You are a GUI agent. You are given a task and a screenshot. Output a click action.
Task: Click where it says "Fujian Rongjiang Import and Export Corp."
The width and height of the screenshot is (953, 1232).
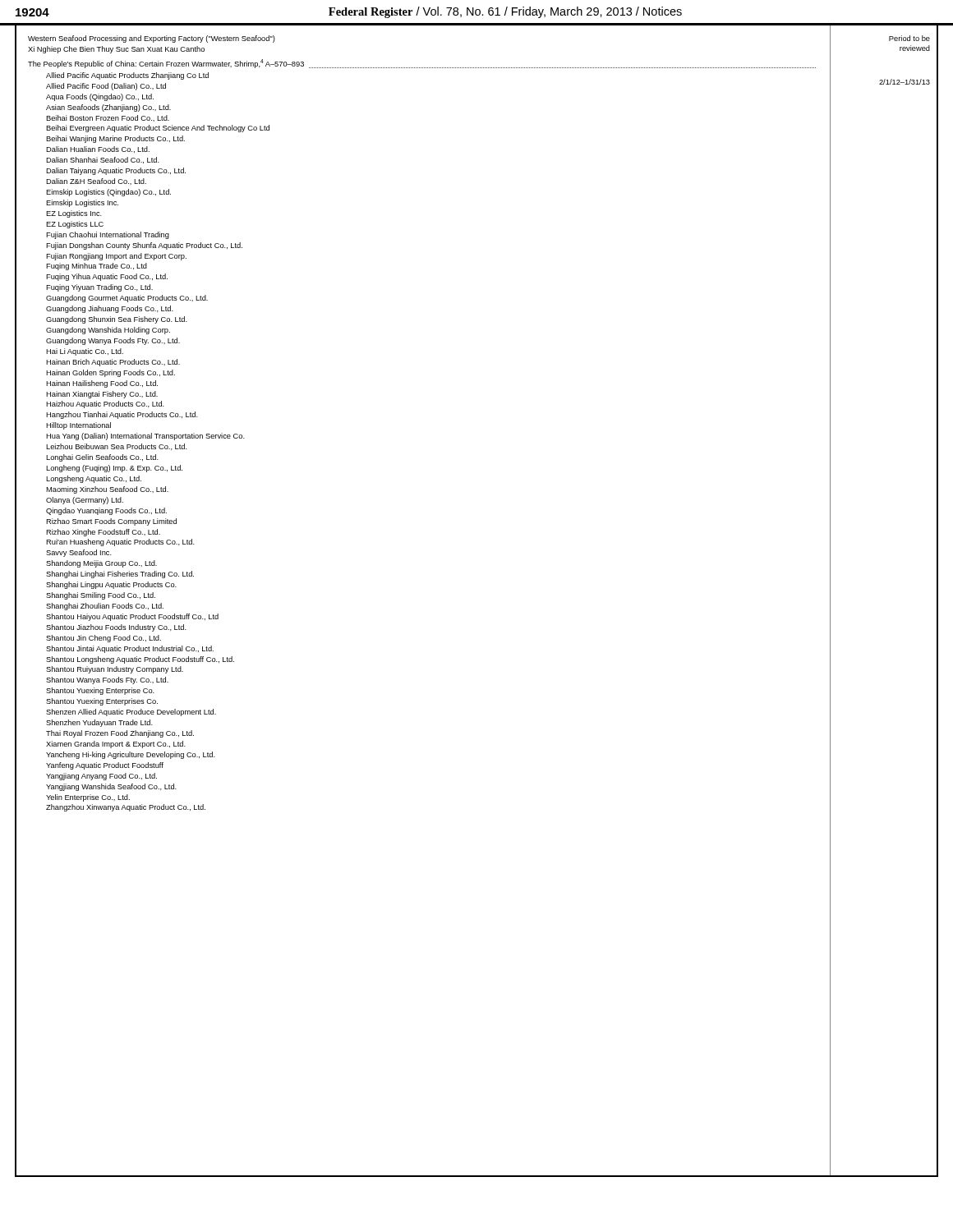117,256
